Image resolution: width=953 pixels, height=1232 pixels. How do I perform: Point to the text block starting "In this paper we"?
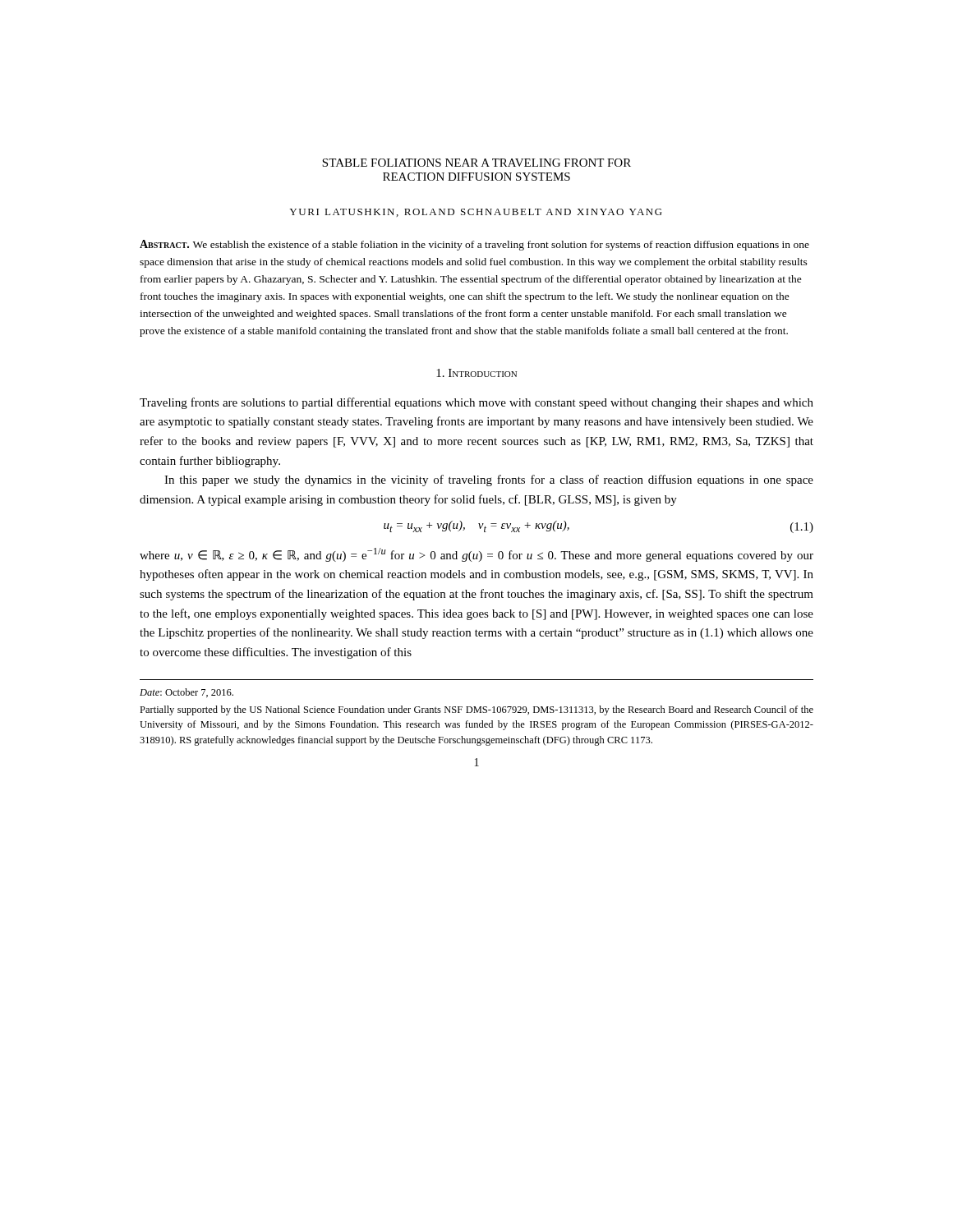[476, 490]
